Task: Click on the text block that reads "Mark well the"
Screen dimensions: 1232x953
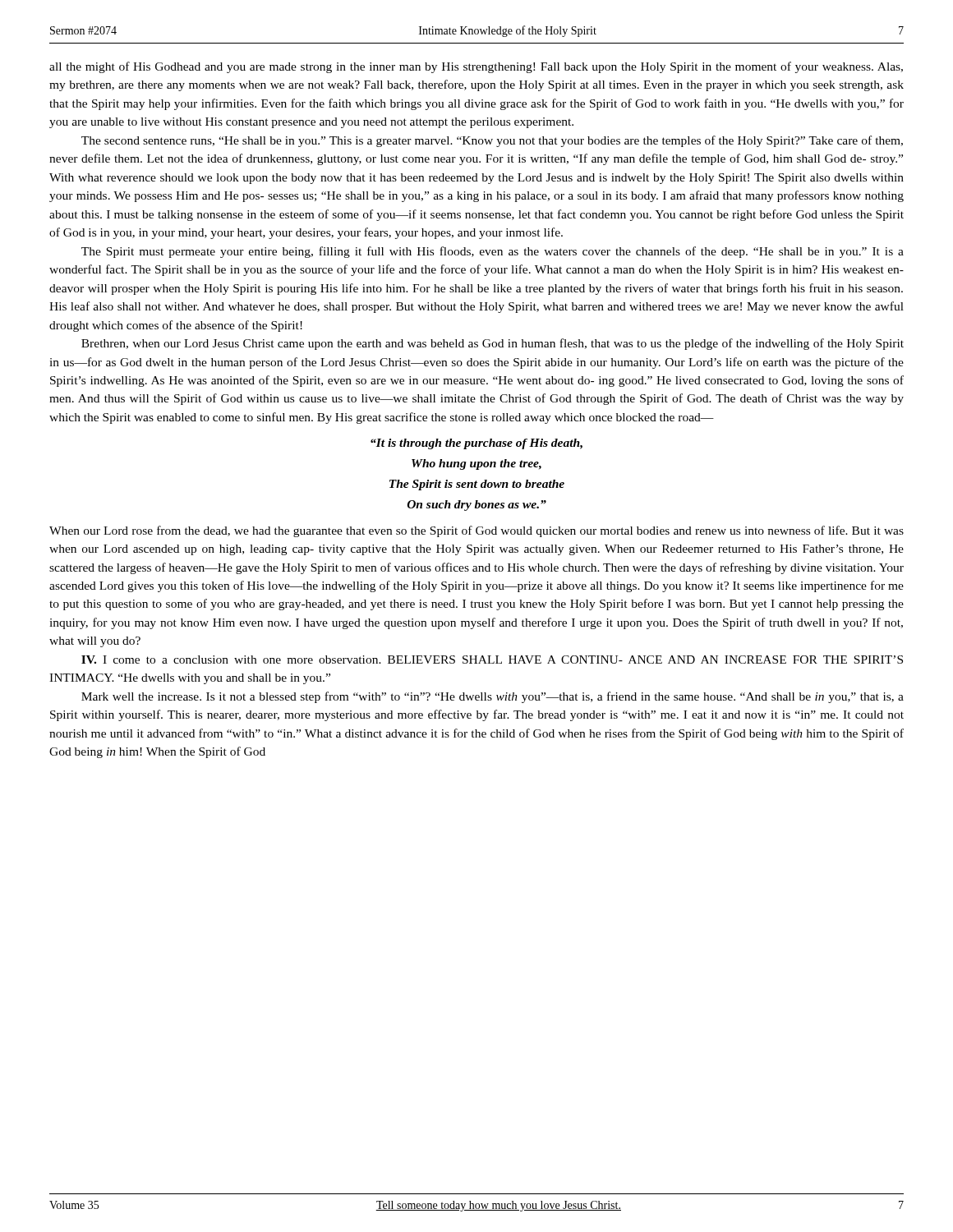Action: (476, 724)
